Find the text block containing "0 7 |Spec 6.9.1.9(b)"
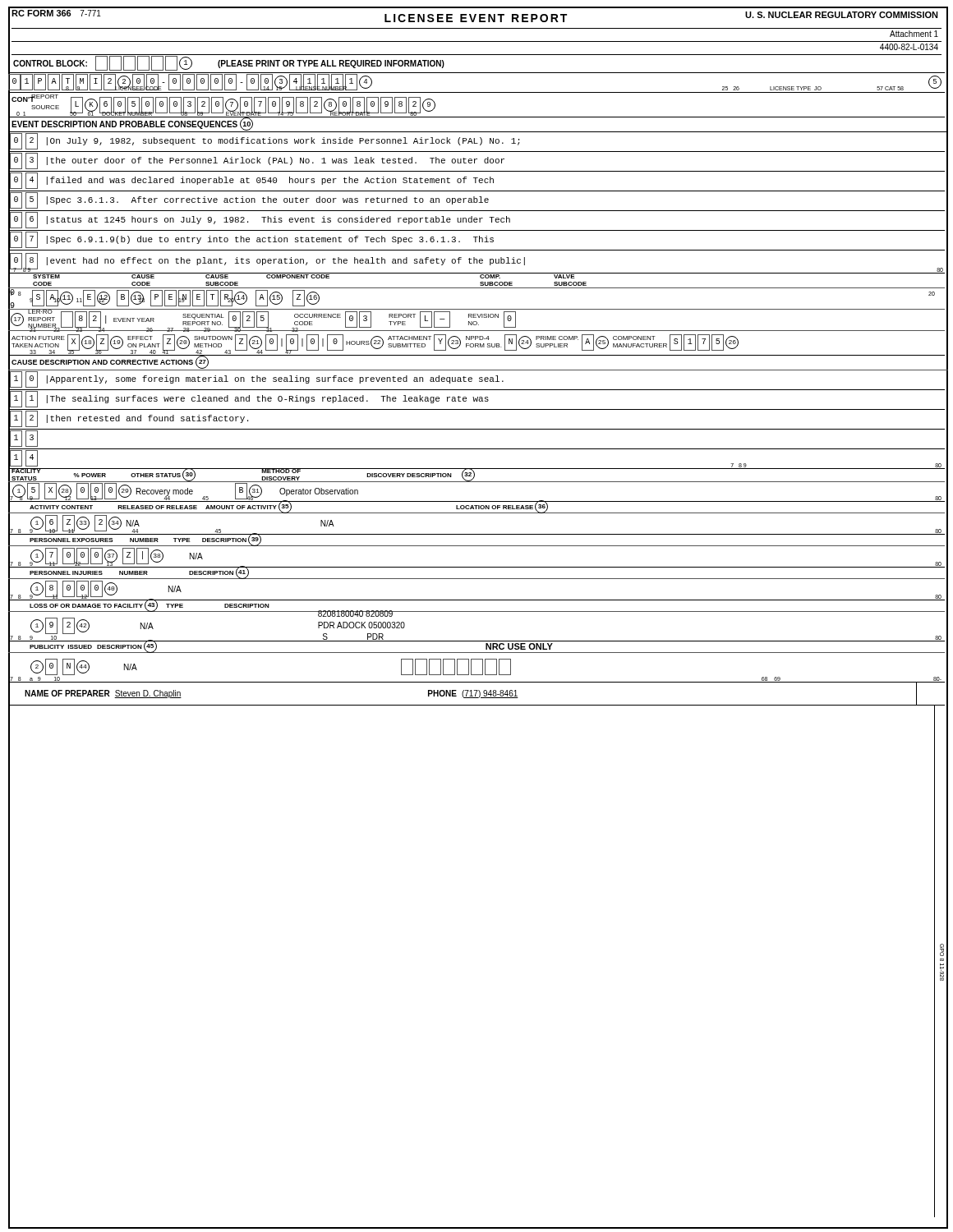 [x=252, y=240]
